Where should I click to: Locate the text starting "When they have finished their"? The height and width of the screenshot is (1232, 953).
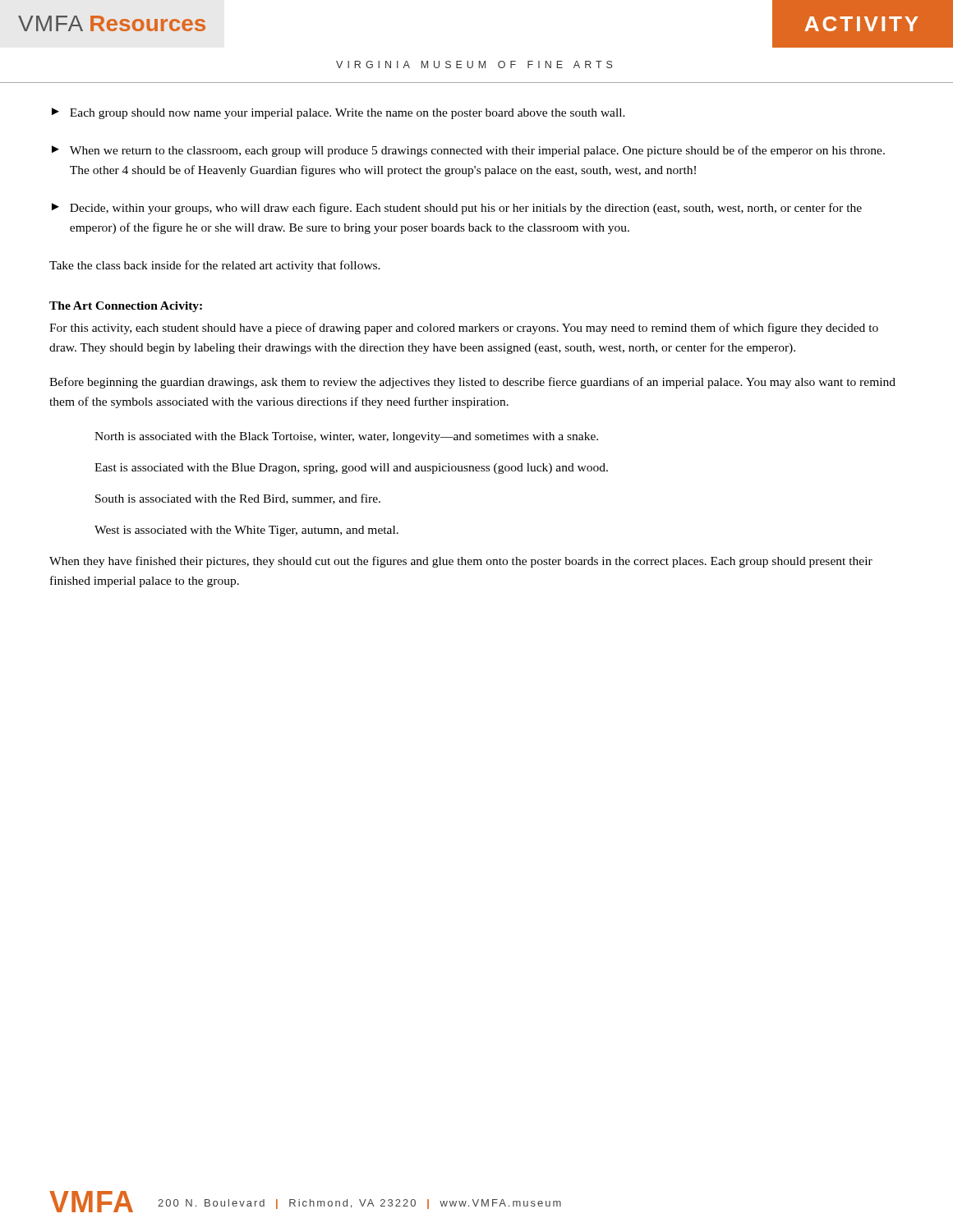click(461, 571)
